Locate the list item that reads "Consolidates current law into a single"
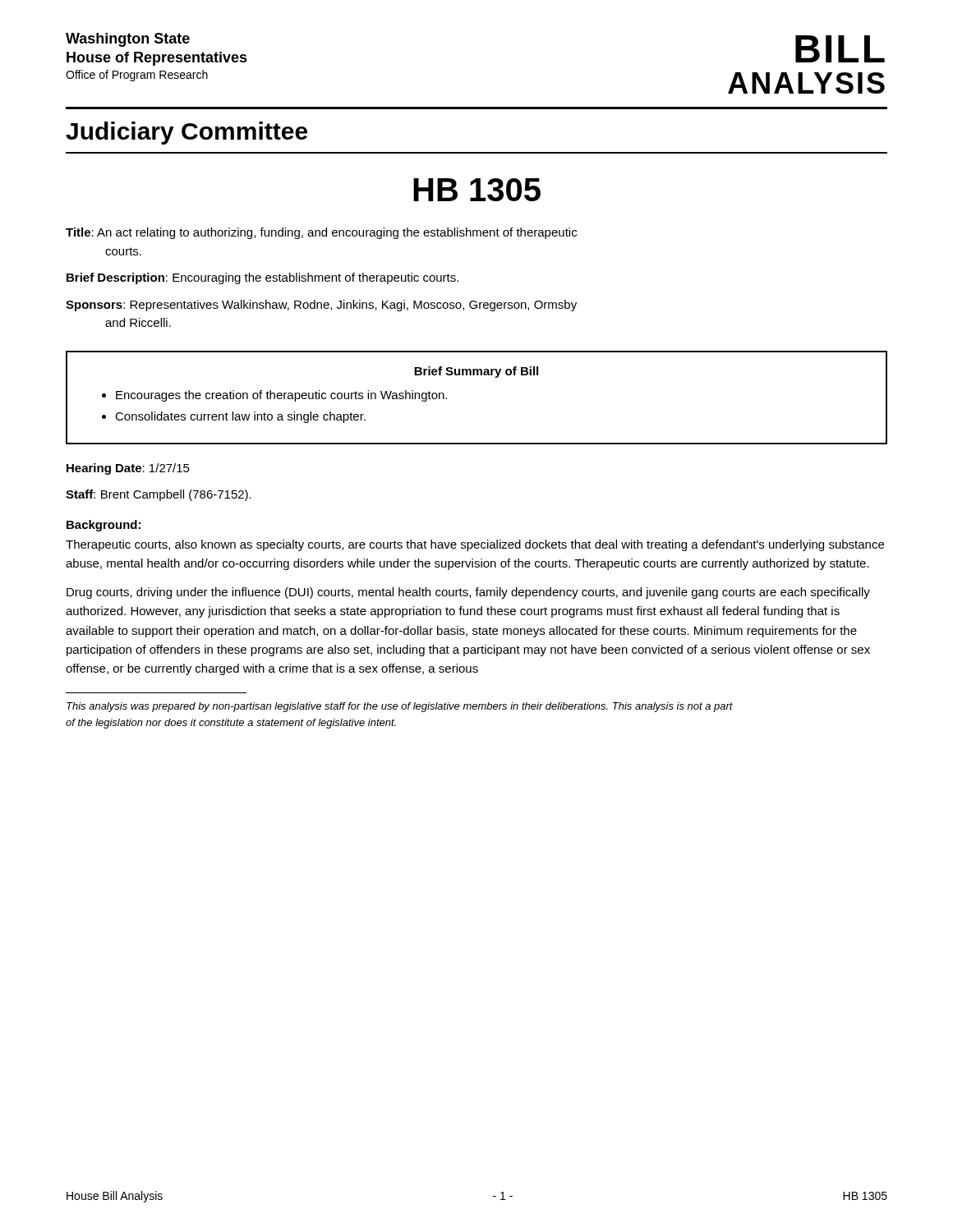This screenshot has width=953, height=1232. (241, 416)
